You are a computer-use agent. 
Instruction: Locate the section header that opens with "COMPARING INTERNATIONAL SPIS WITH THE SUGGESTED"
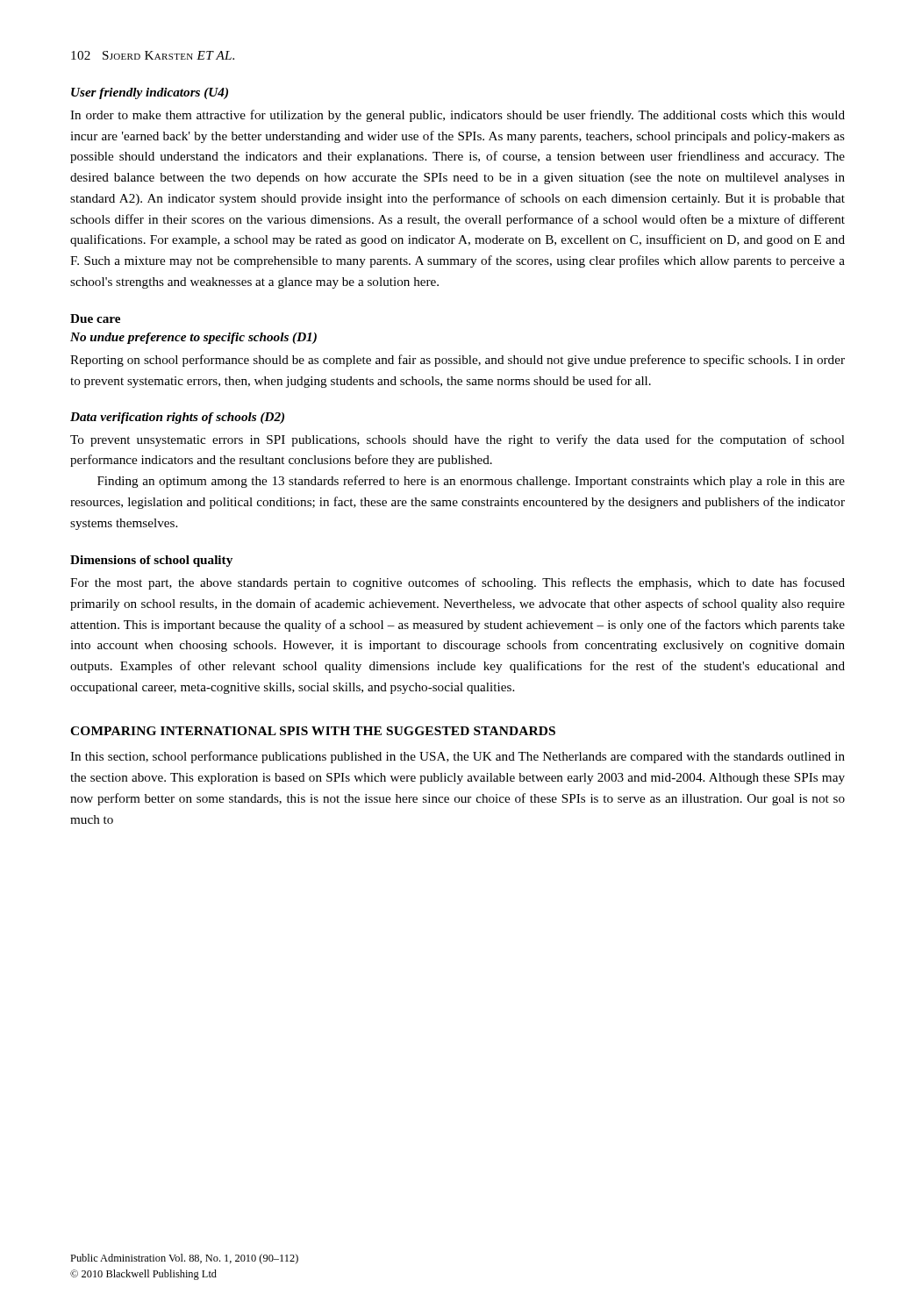coord(313,731)
